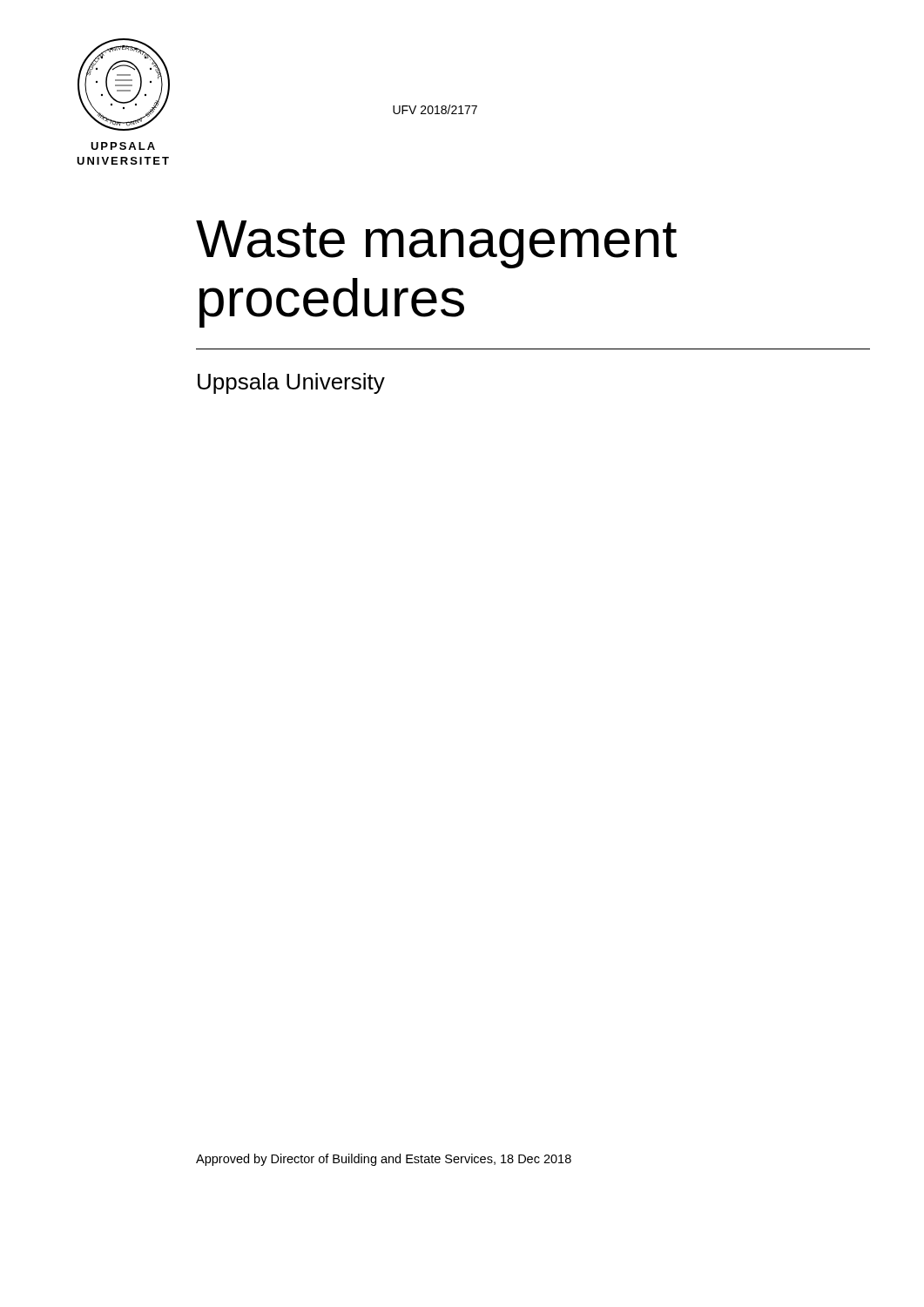Find the element starting "Approved by Director of"
This screenshot has width=924, height=1307.
click(384, 1159)
